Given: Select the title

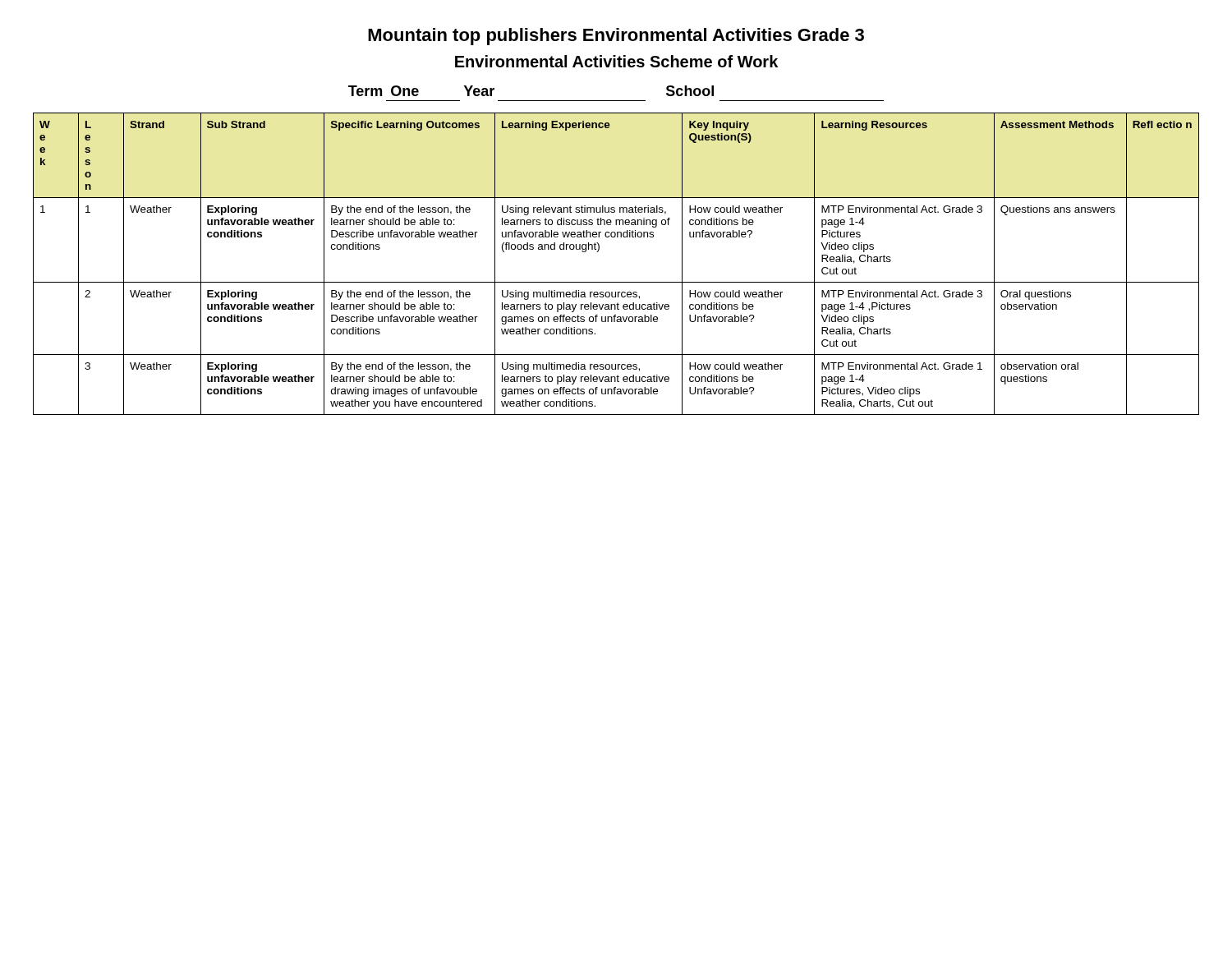Looking at the screenshot, I should pyautogui.click(x=616, y=35).
